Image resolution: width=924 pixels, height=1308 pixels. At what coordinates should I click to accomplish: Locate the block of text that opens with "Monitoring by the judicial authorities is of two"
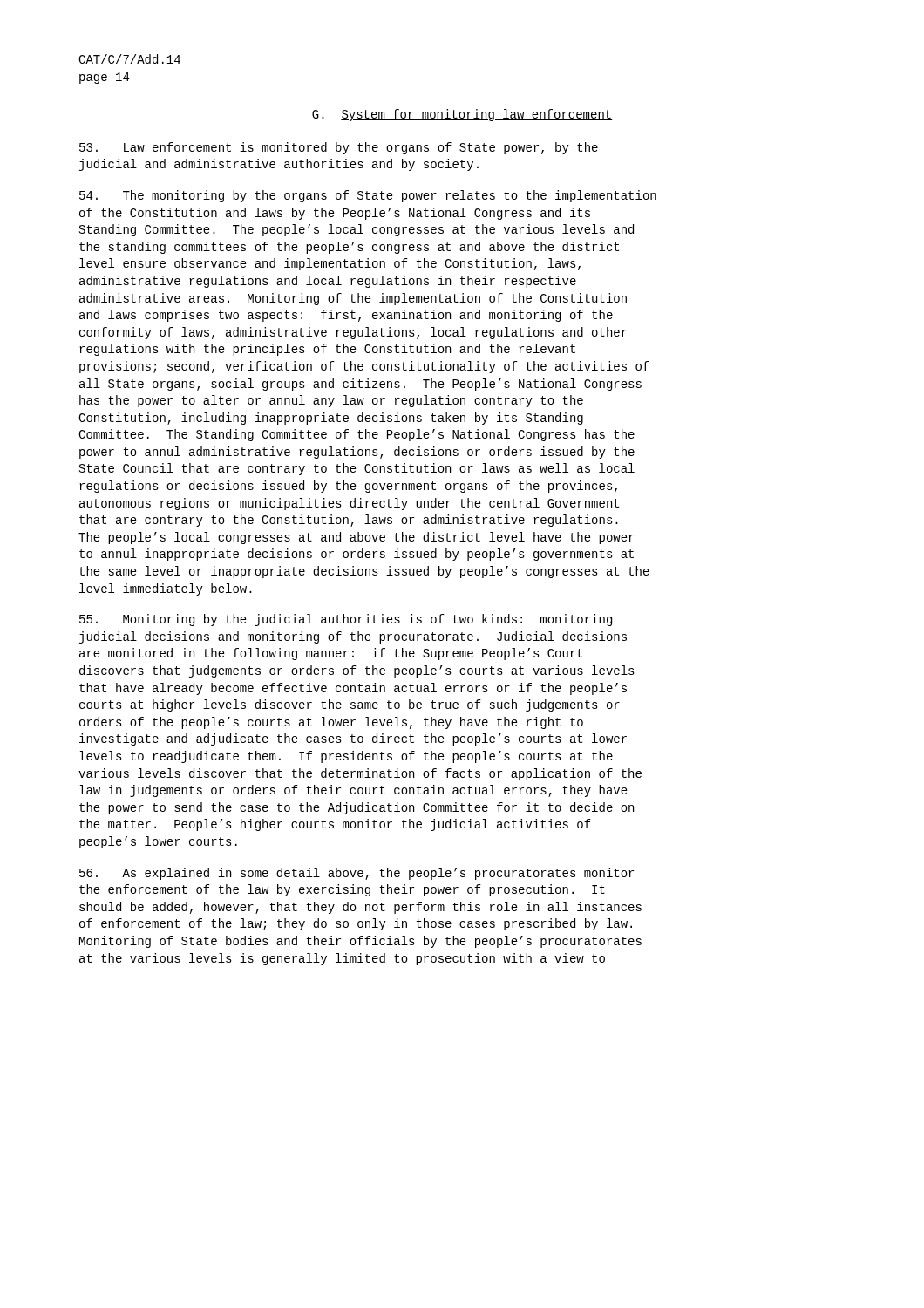coord(360,731)
